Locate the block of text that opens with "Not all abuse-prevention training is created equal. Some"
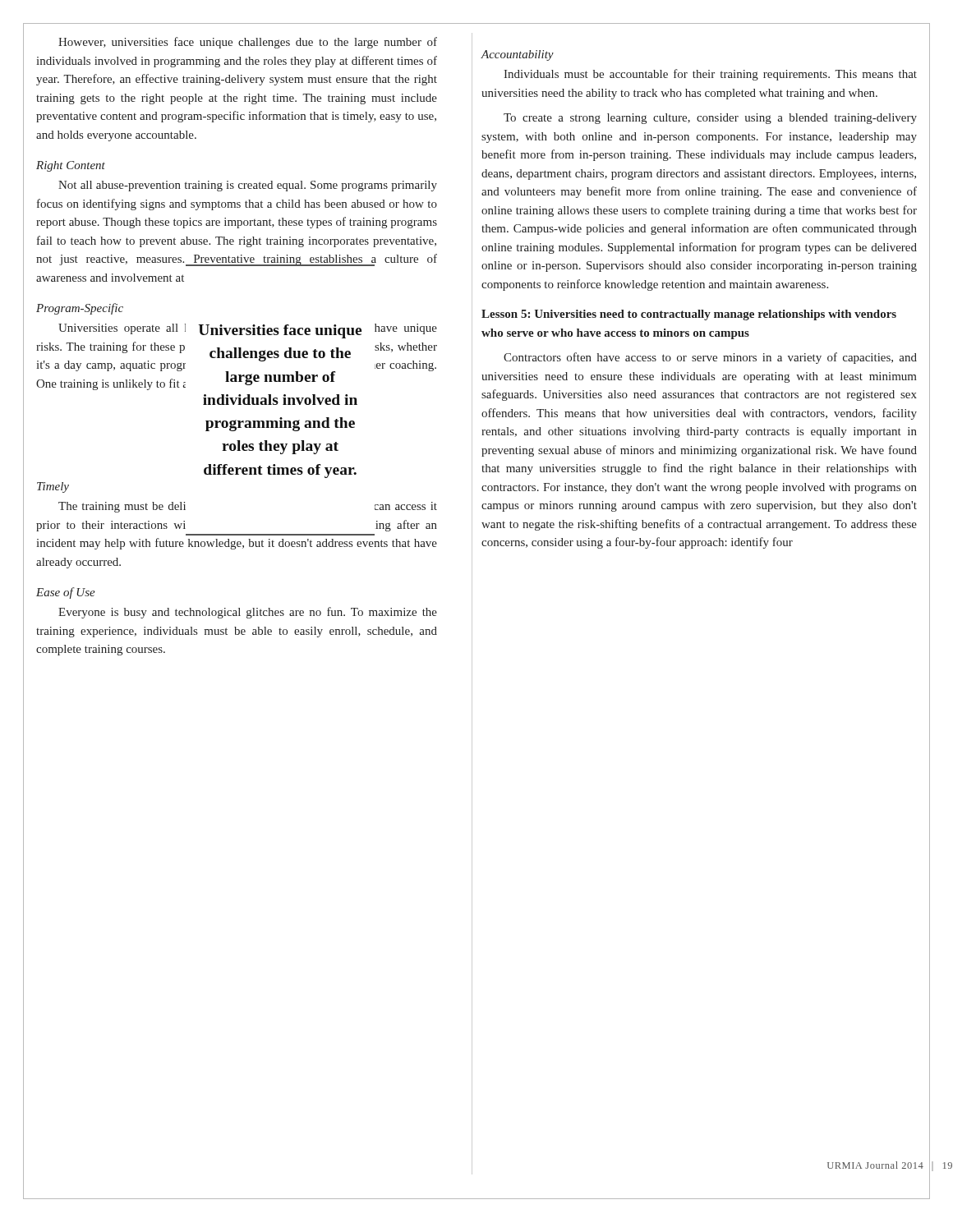The height and width of the screenshot is (1232, 953). [x=237, y=231]
